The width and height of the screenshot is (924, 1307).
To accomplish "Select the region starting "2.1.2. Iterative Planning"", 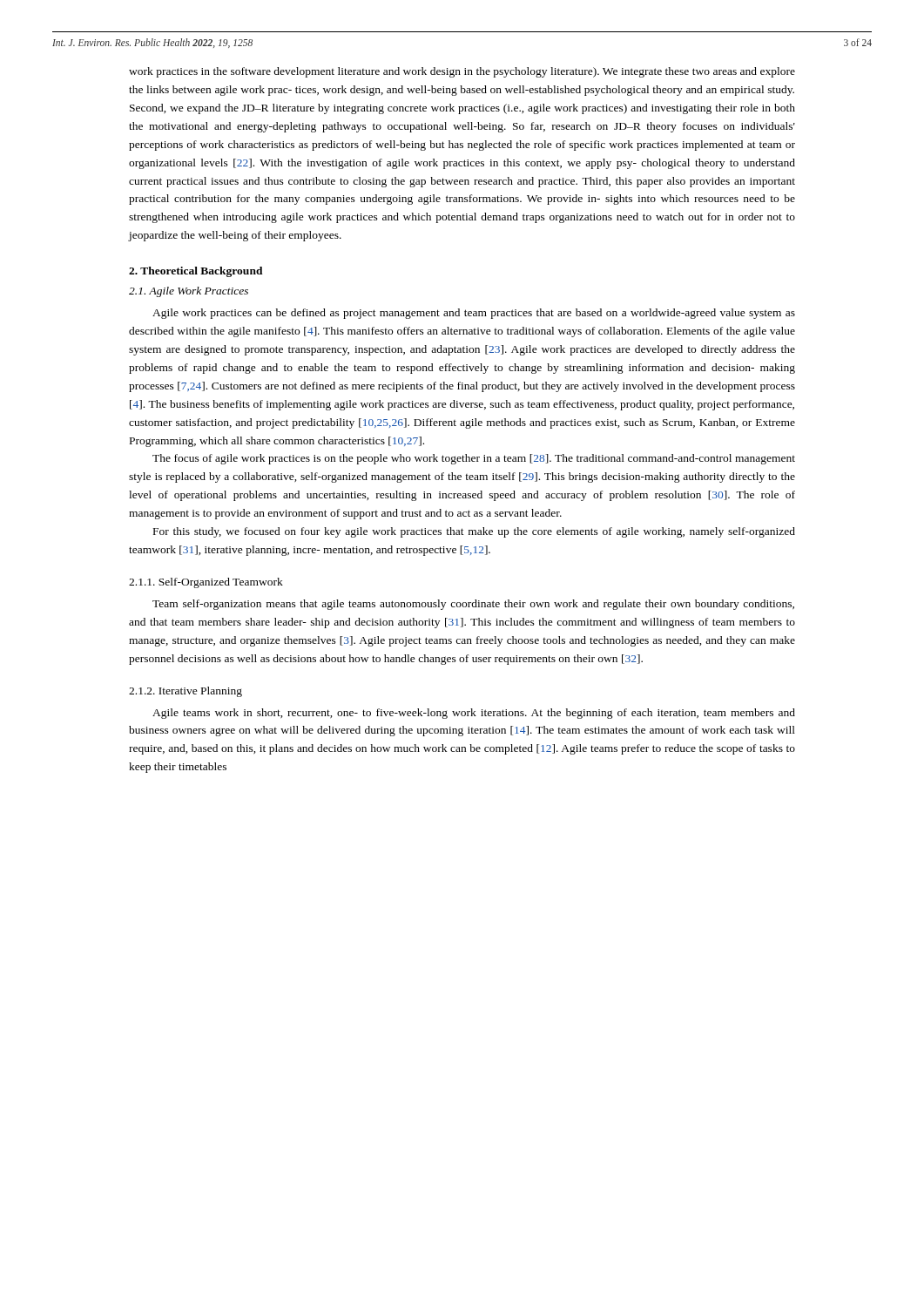I will click(186, 690).
